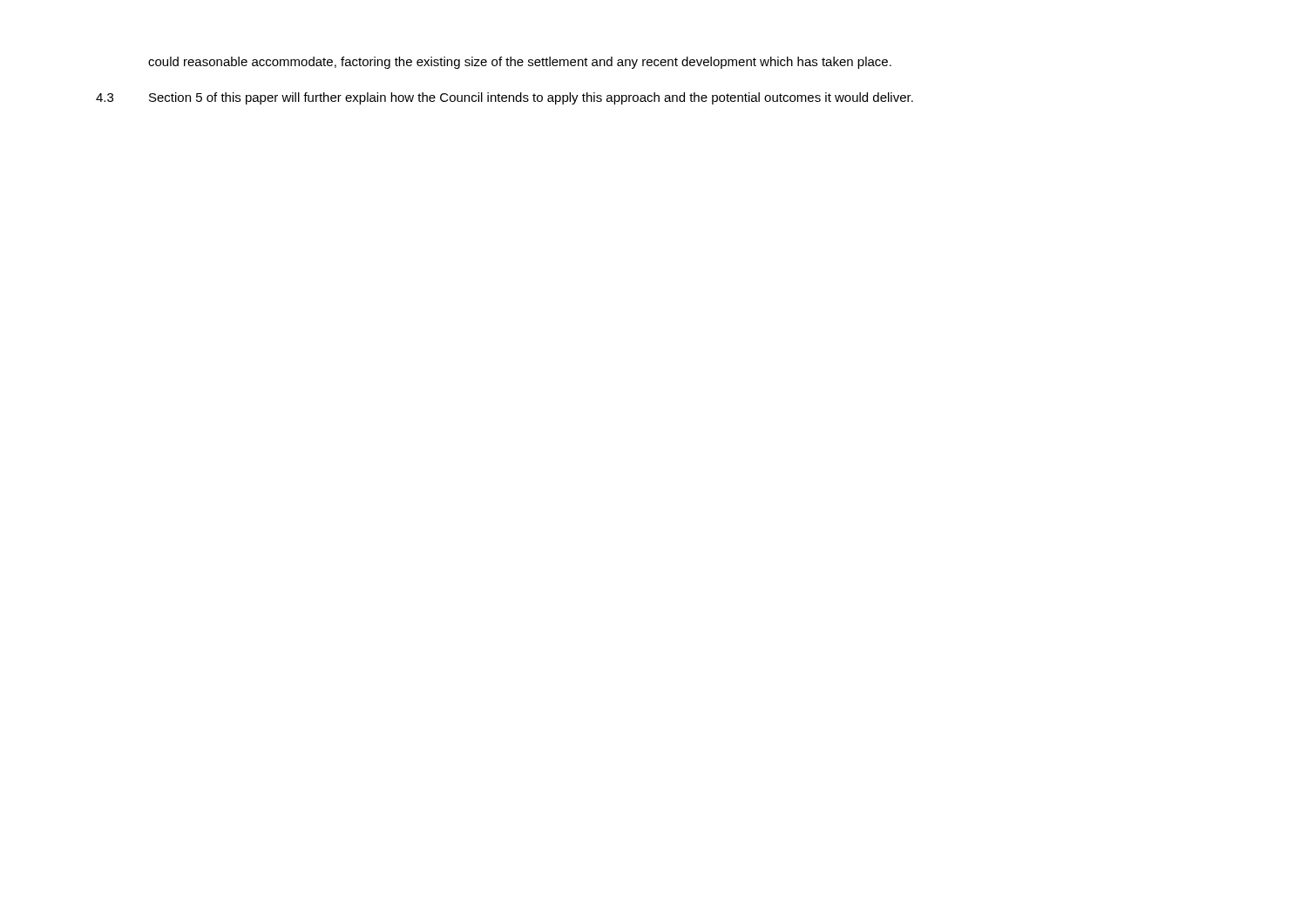
Task: Locate the region starting "could reasonable accommodate, factoring the existing"
Action: coord(520,61)
